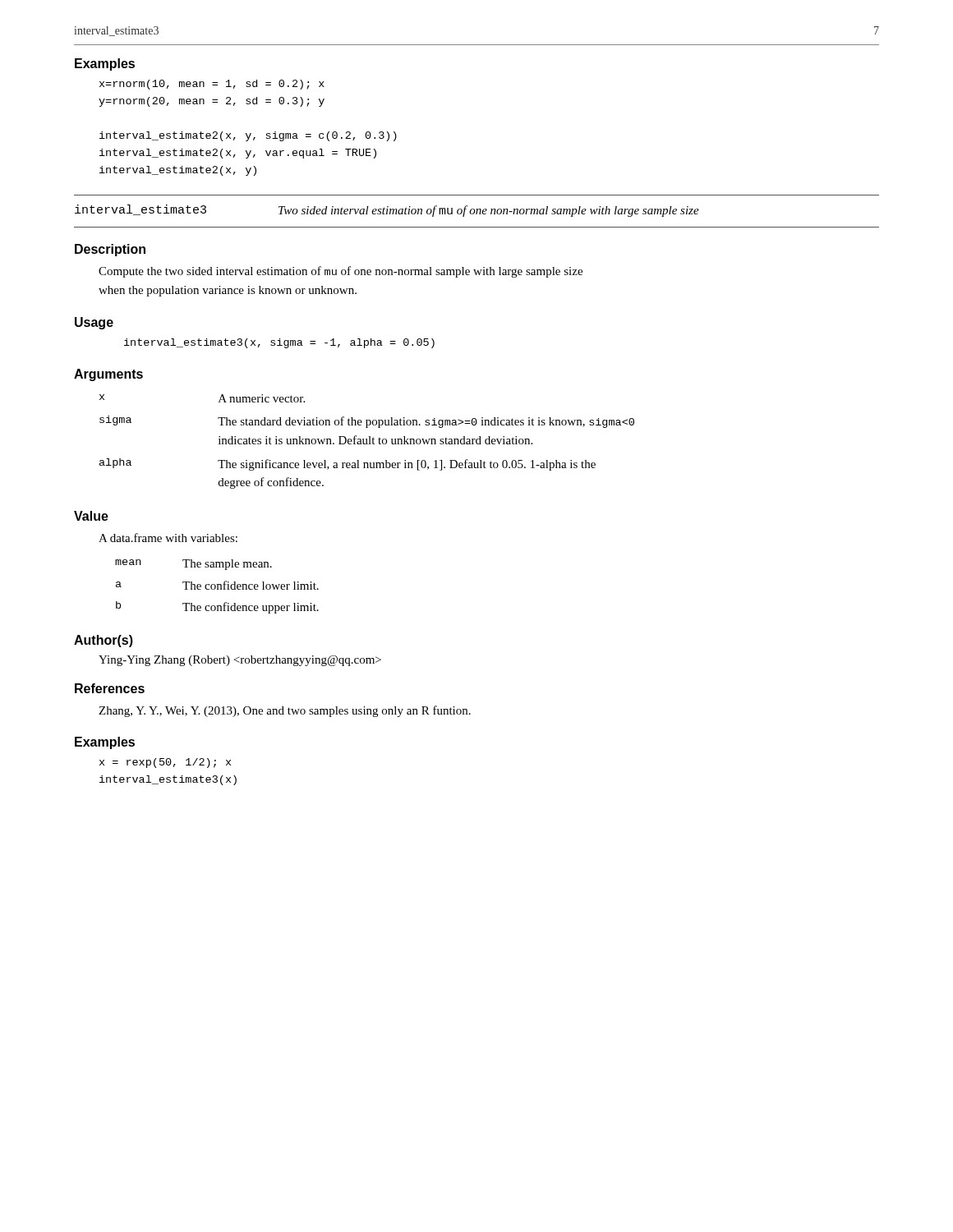Click on the table containing "The confidence upper"
Viewport: 953px width, 1232px height.
(476, 586)
